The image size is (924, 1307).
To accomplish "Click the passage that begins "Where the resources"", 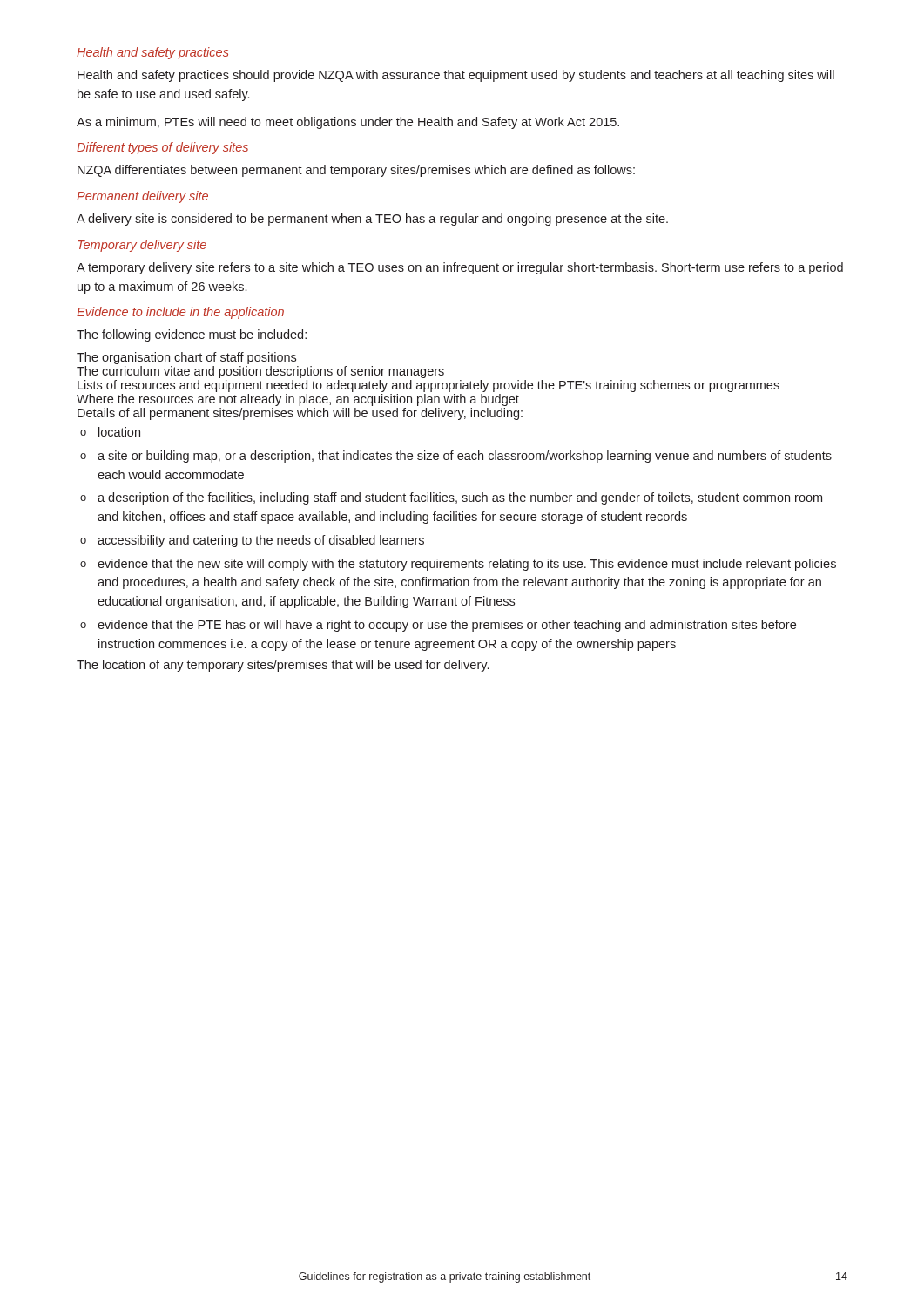I will 462,399.
